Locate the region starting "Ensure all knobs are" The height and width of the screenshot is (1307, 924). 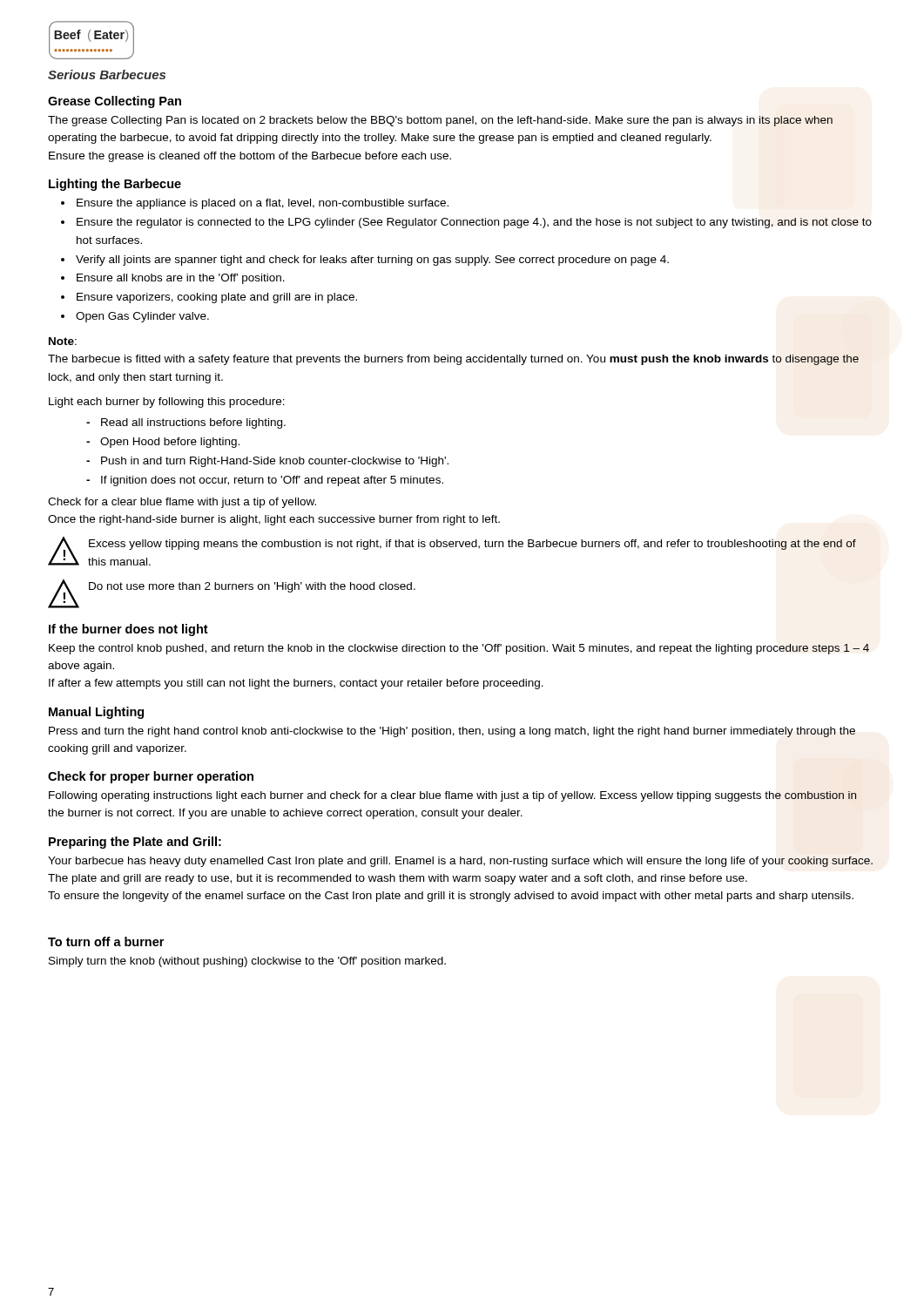[181, 279]
